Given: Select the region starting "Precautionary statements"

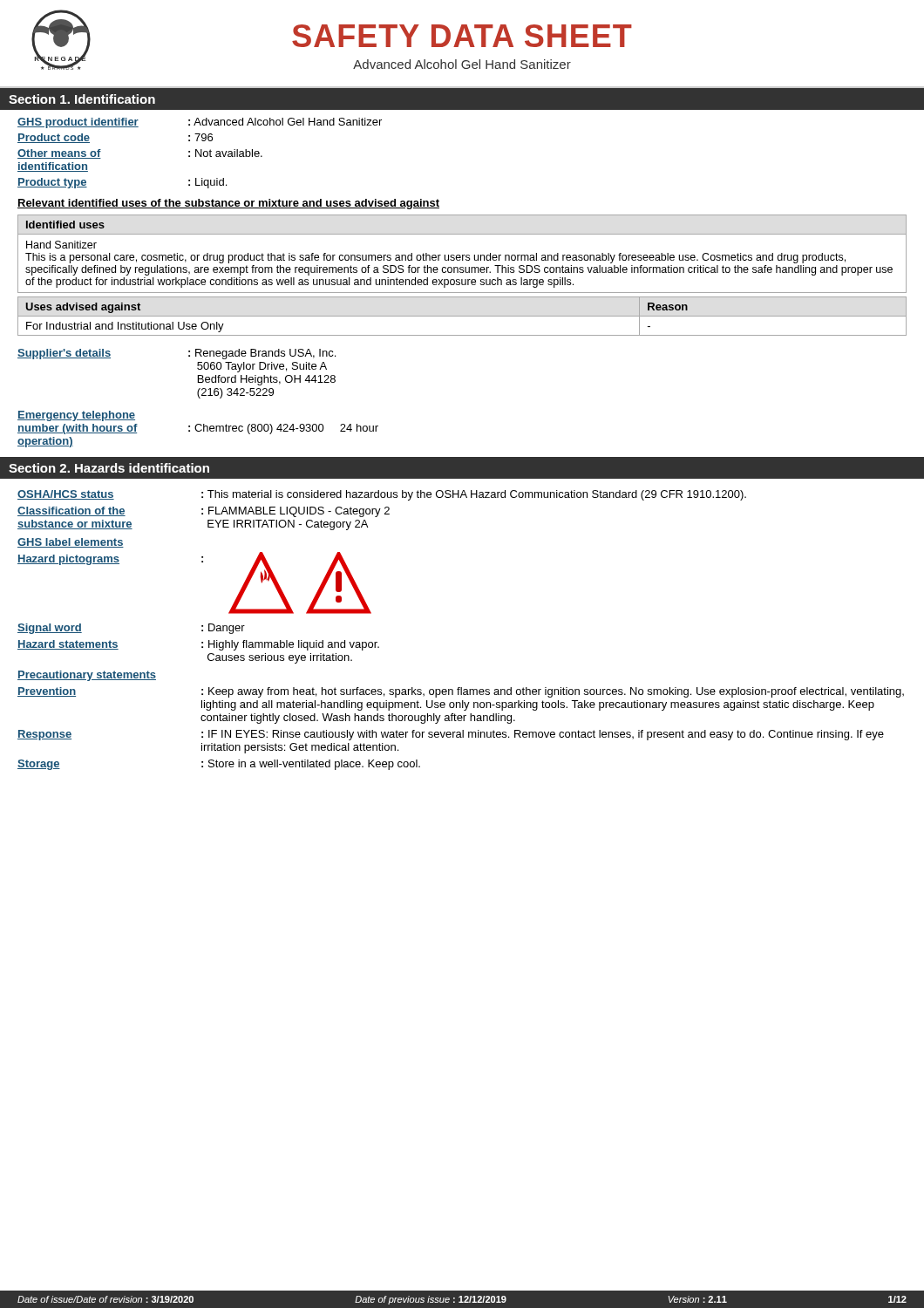Looking at the screenshot, I should click(x=109, y=675).
